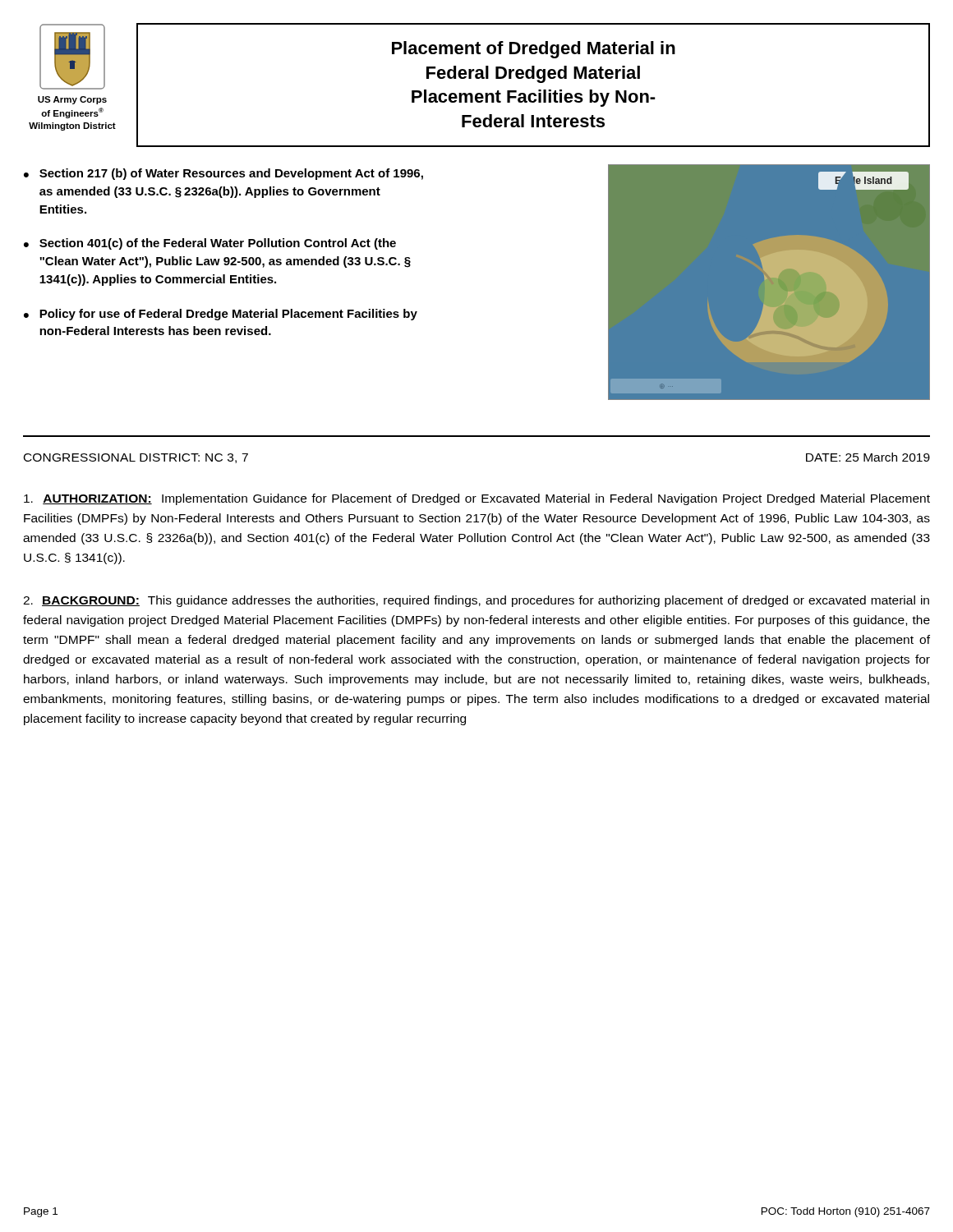Locate the title containing "Placement of Dredged Material in Federal Dredged"
The width and height of the screenshot is (953, 1232).
click(x=533, y=85)
